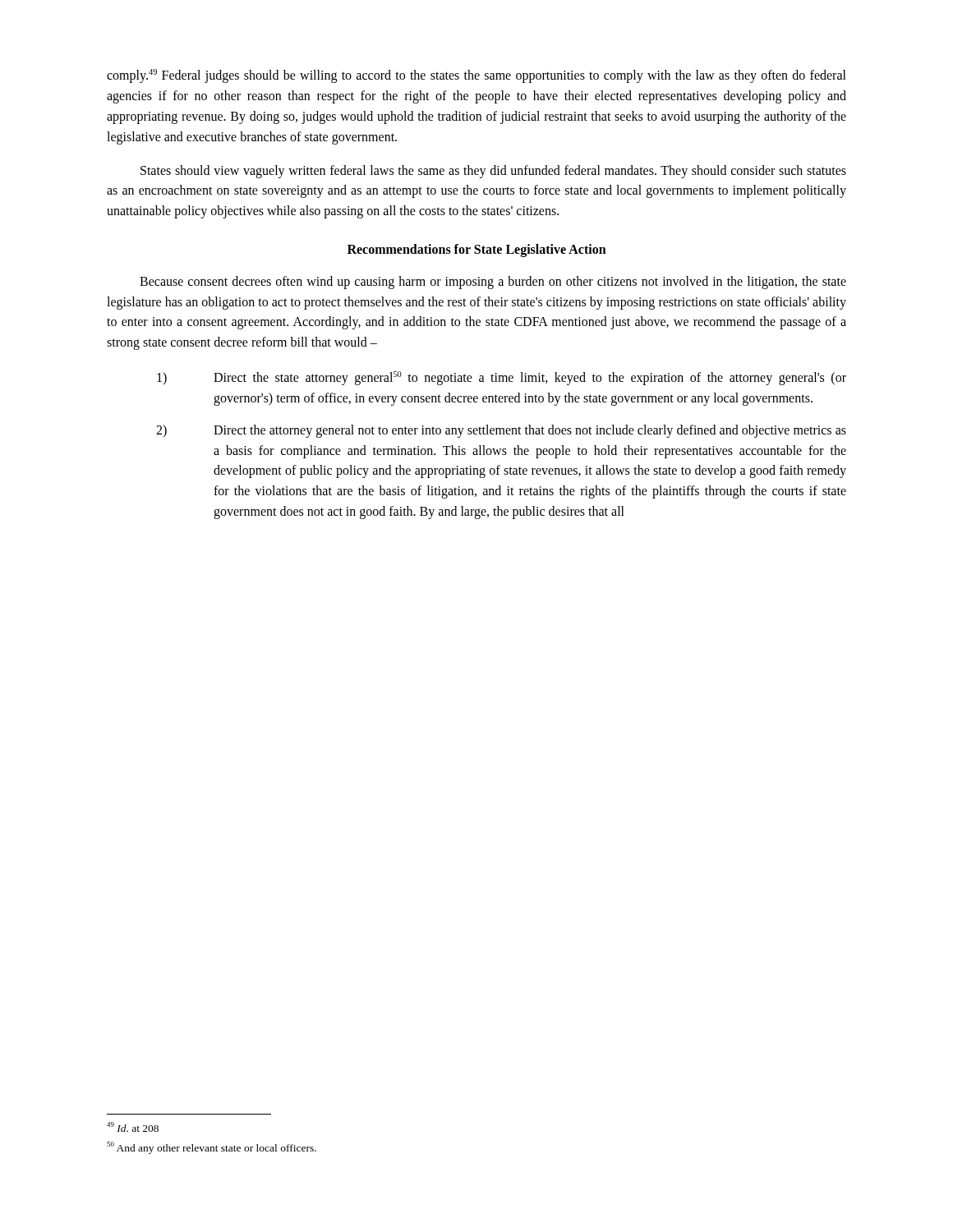Where does it say "49 Id. at 208"?
The height and width of the screenshot is (1232, 953).
[x=133, y=1127]
